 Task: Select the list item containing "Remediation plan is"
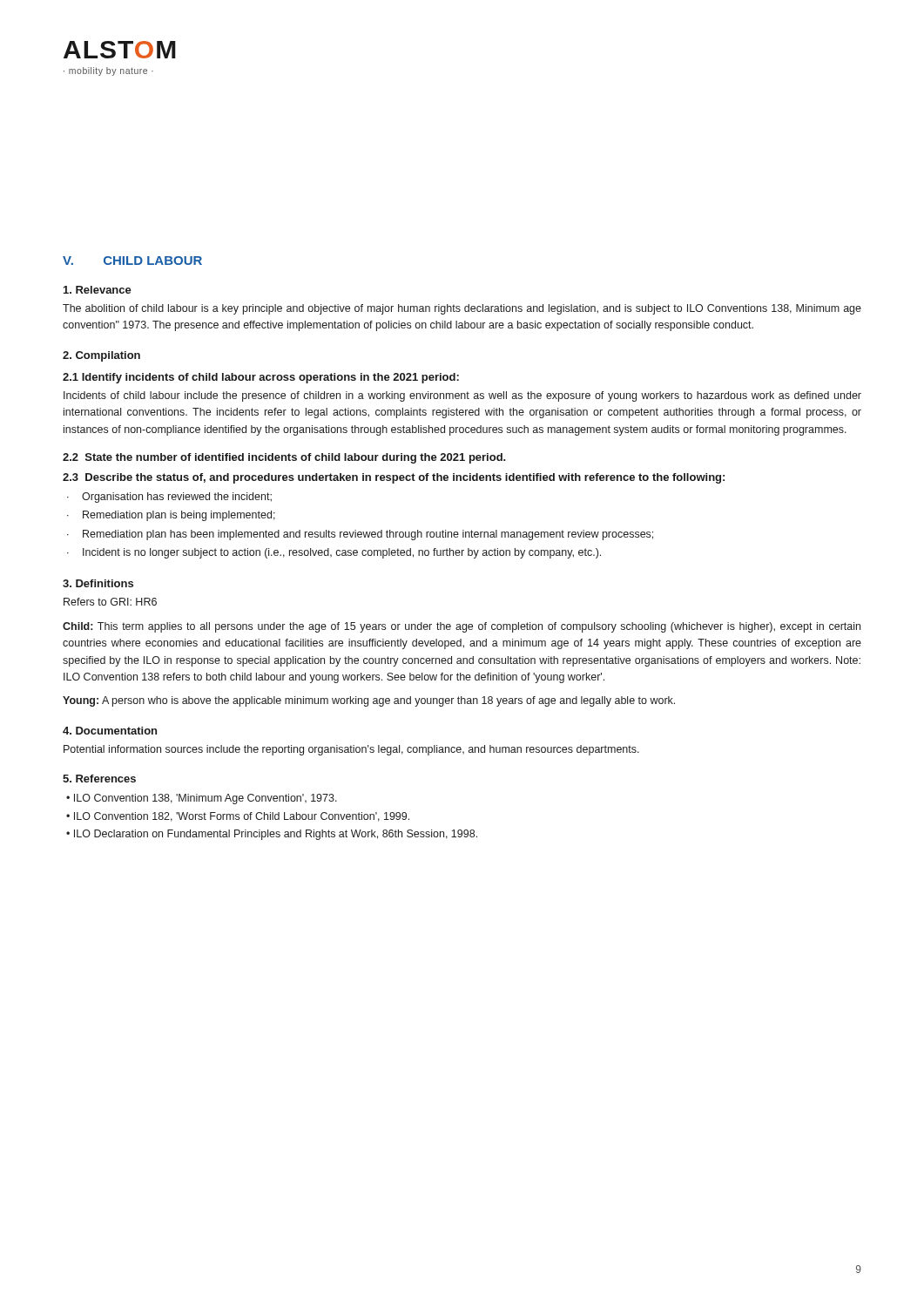pos(179,515)
